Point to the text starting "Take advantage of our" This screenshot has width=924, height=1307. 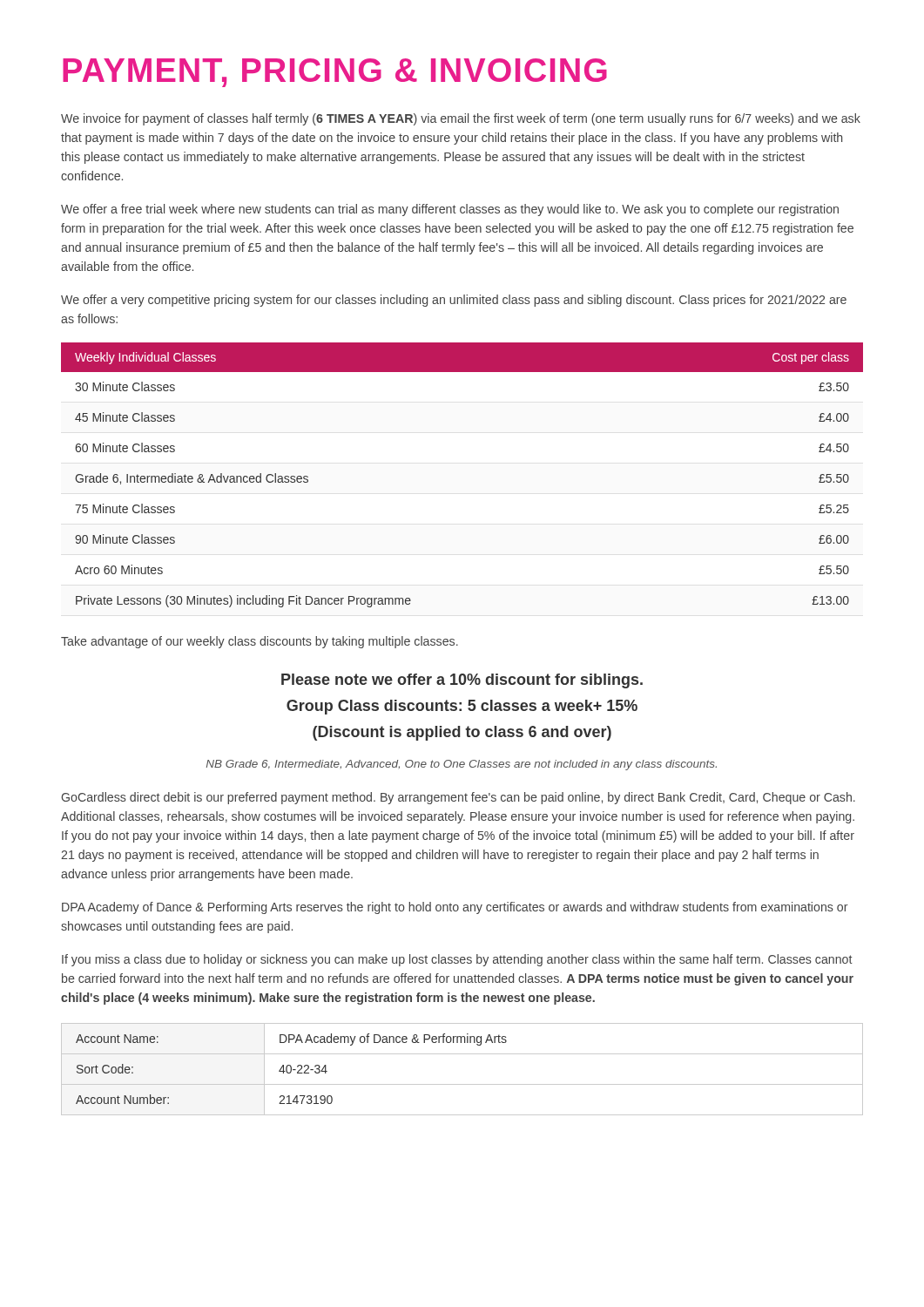[x=260, y=641]
